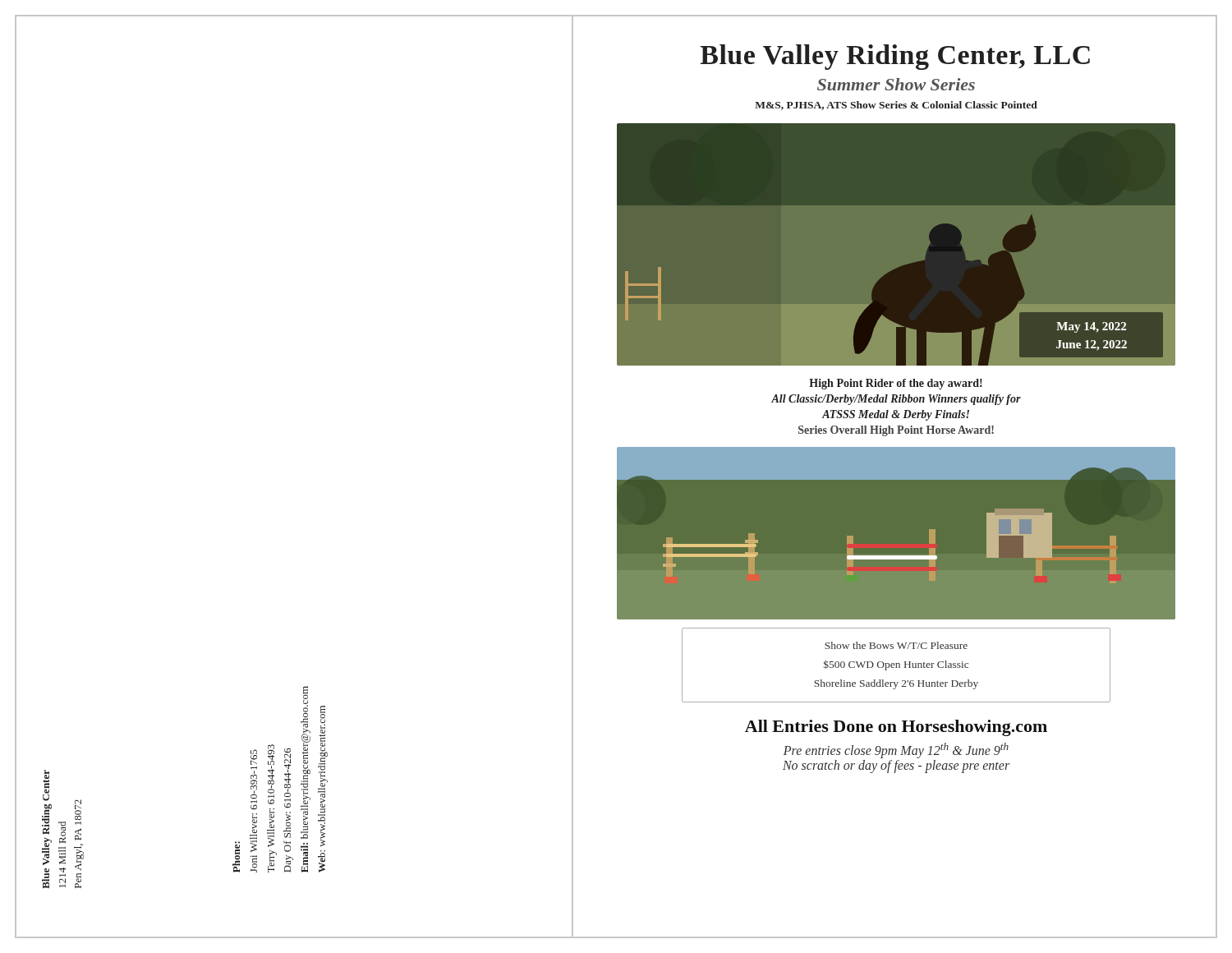The image size is (1232, 953).
Task: Find the text block that reads "Pre entries close 9pm May 12th"
Action: tap(896, 756)
